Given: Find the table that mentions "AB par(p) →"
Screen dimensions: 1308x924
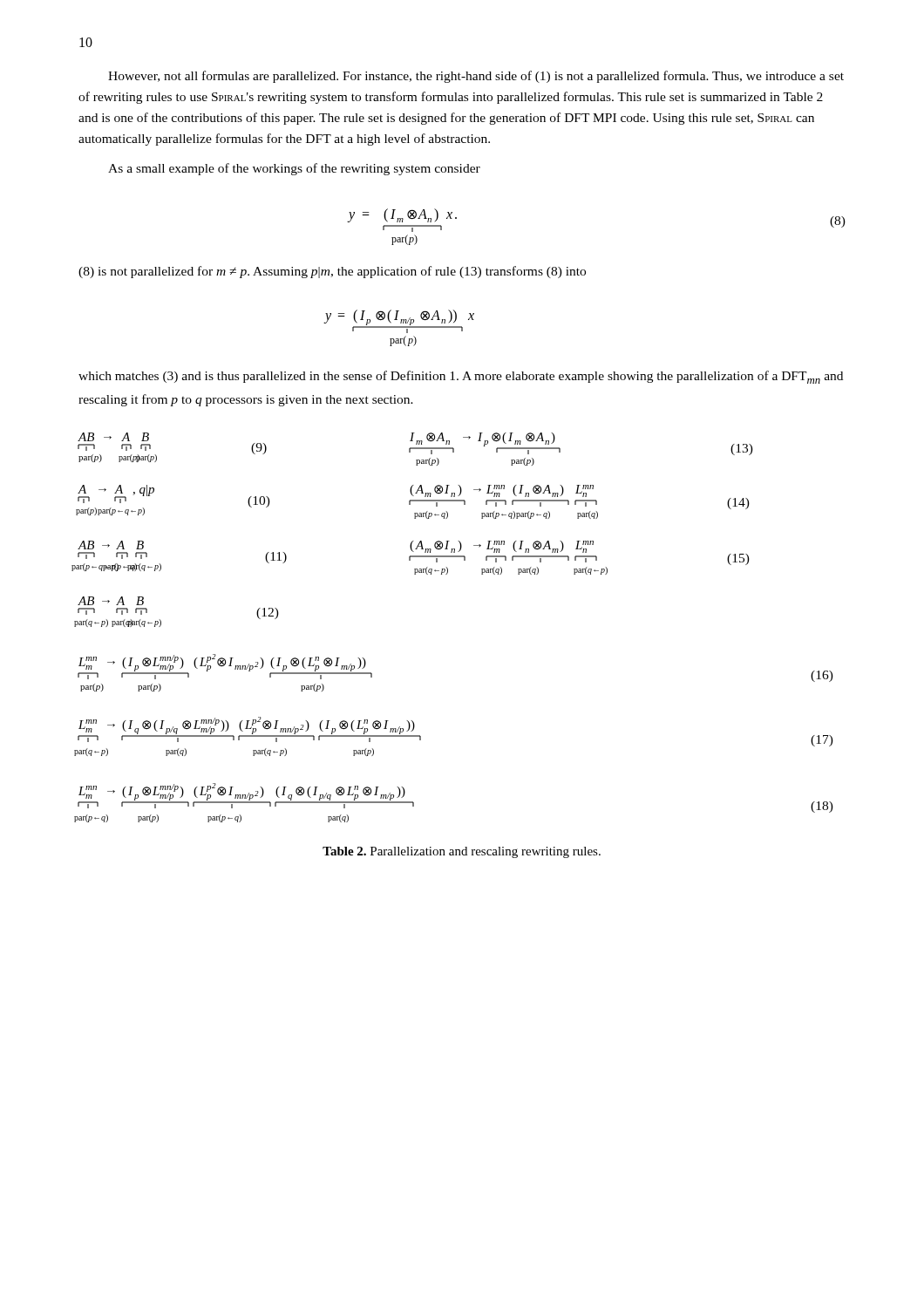Looking at the screenshot, I should pos(462,642).
